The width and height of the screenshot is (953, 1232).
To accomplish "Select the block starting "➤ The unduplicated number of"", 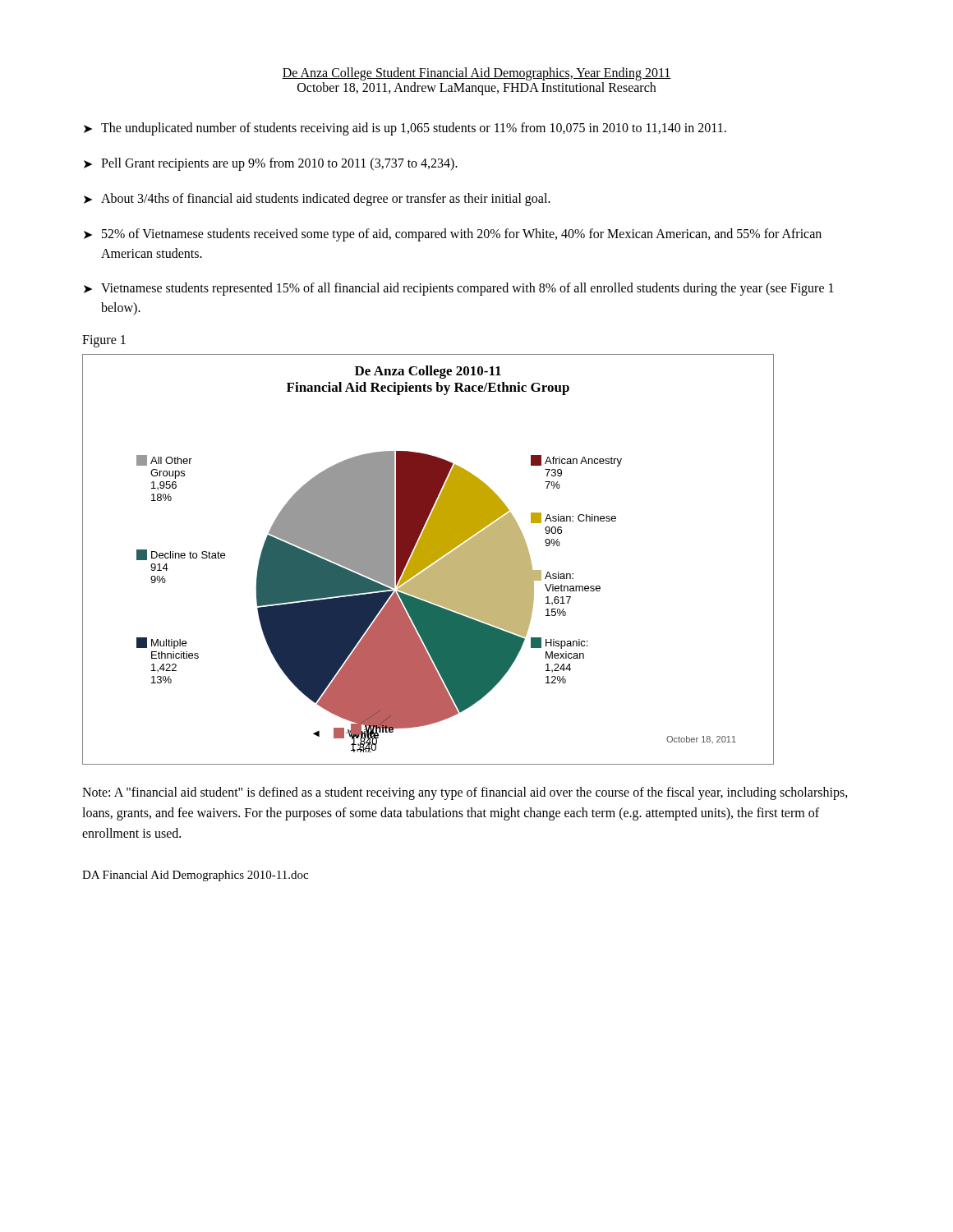I will click(x=476, y=129).
